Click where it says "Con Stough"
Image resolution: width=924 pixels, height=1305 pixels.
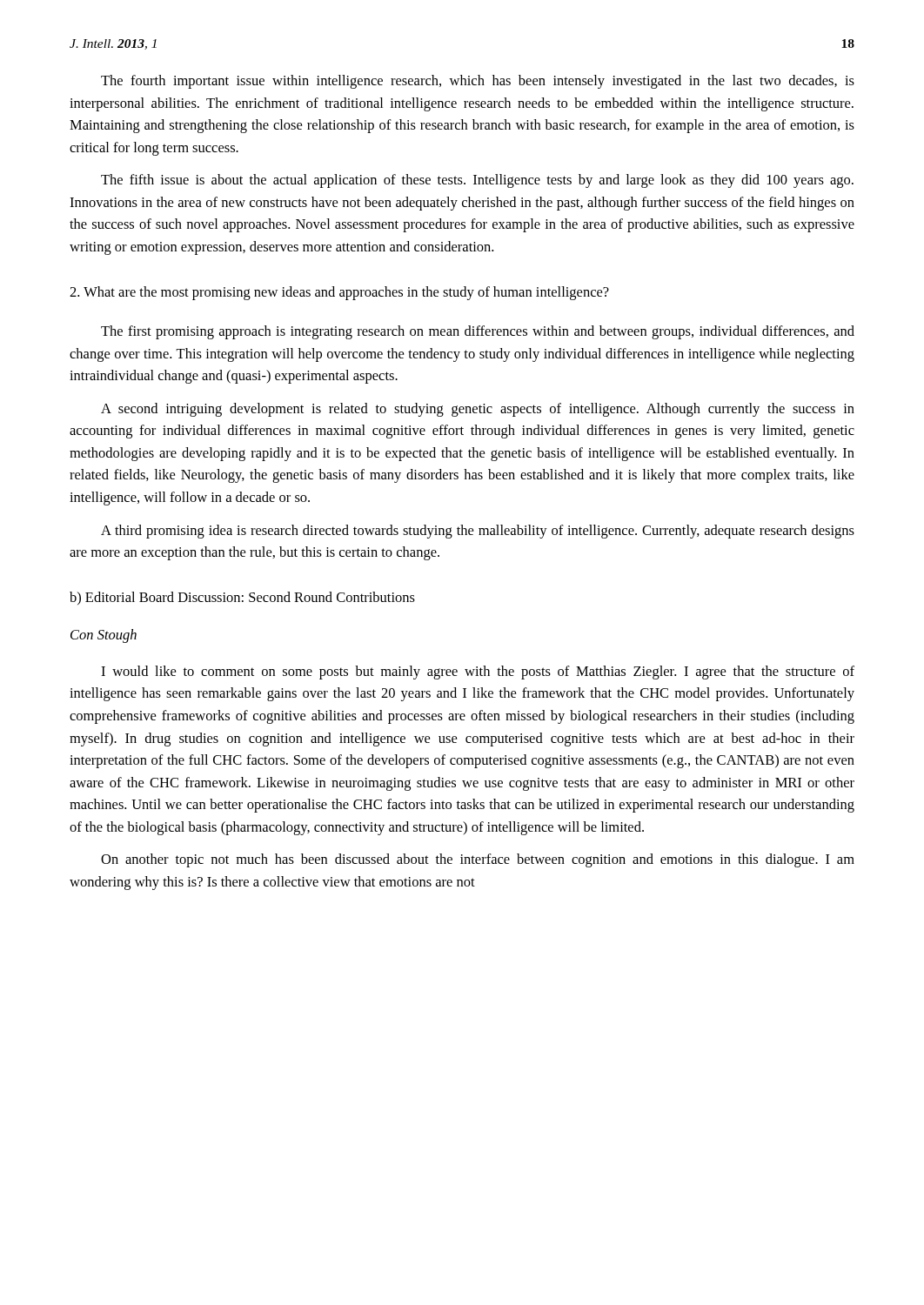coord(104,636)
